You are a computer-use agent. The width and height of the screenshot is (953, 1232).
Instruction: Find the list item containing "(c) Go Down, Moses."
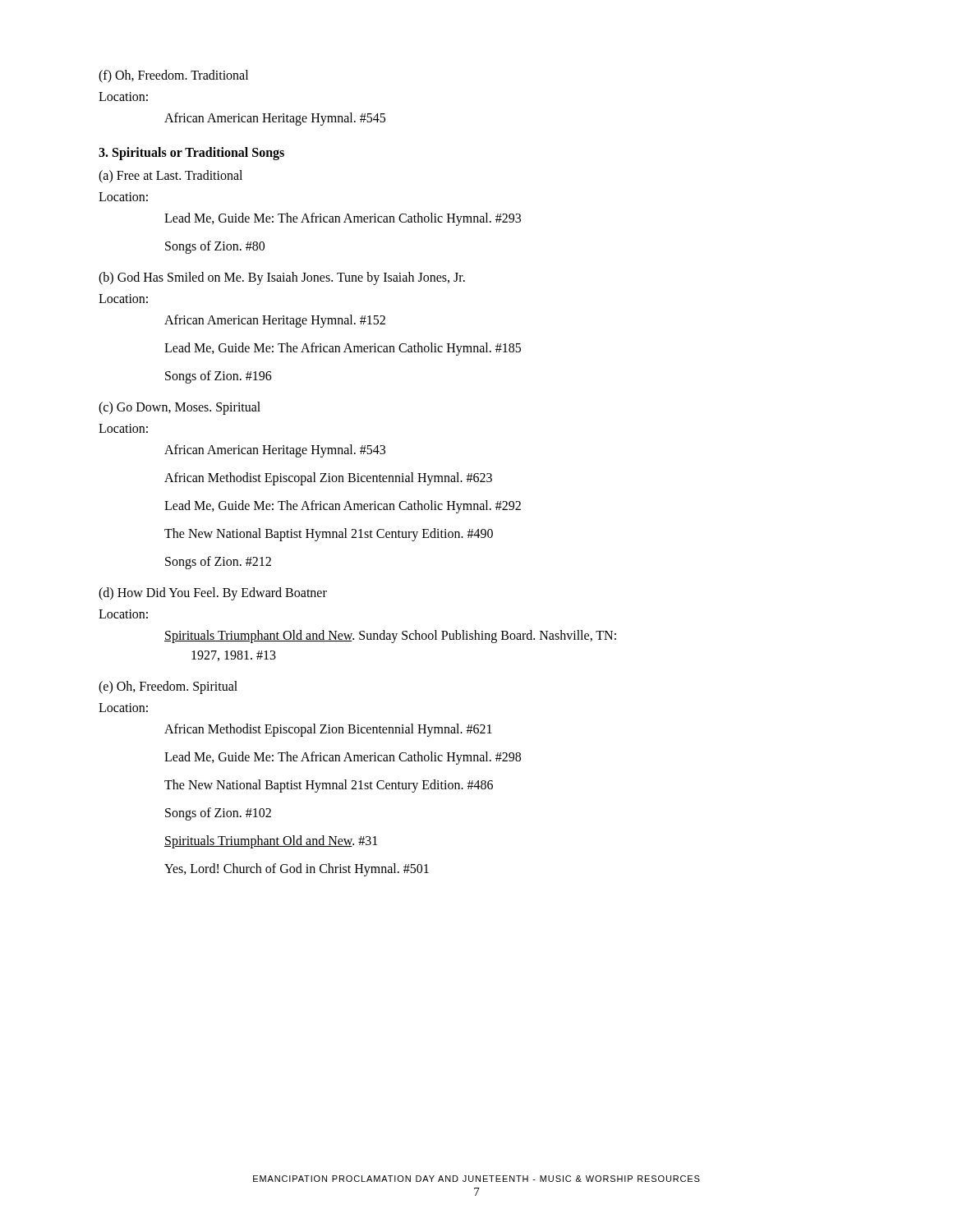click(476, 485)
